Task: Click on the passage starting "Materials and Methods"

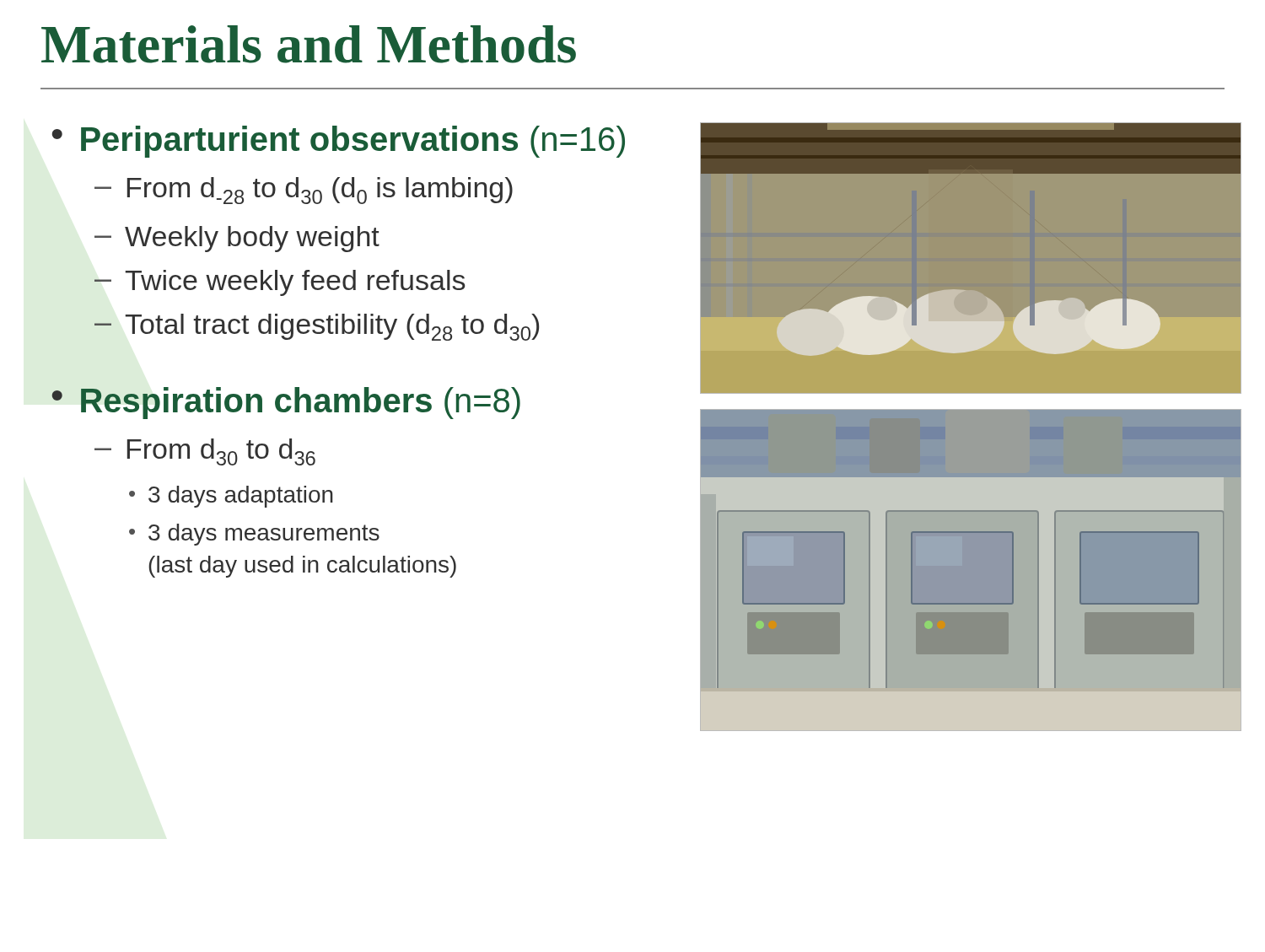Action: [309, 44]
